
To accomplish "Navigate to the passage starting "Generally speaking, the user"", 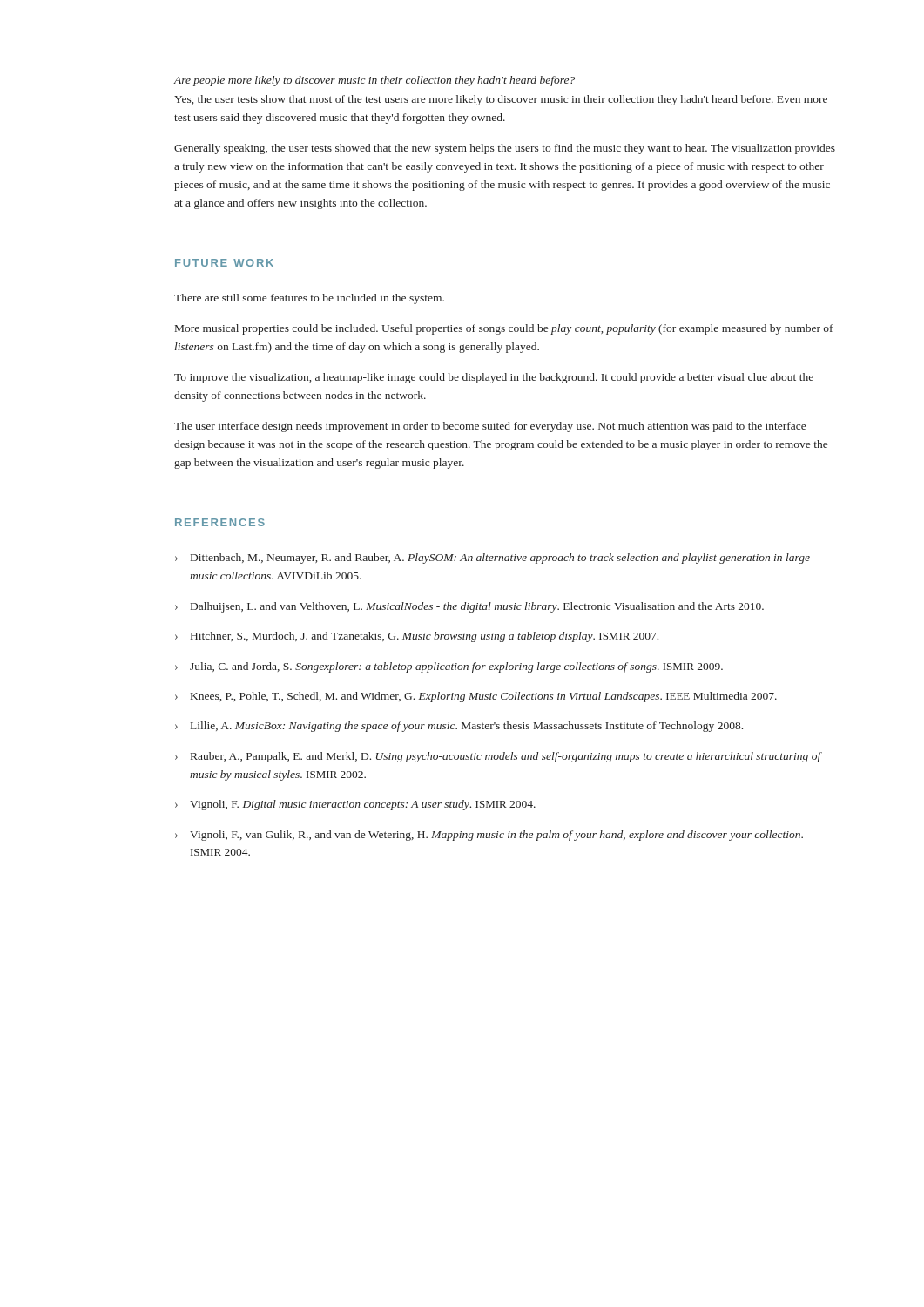I will [506, 176].
